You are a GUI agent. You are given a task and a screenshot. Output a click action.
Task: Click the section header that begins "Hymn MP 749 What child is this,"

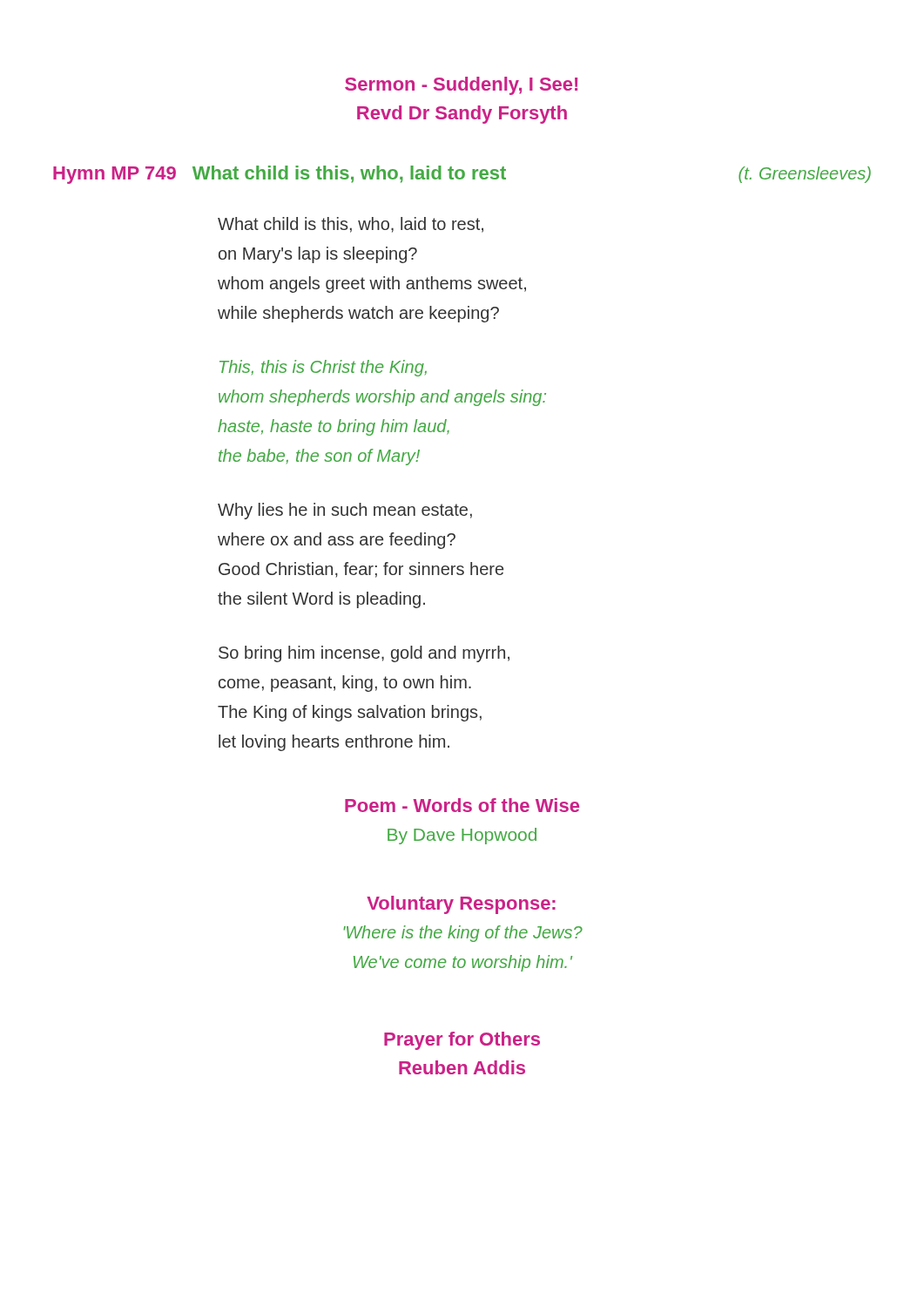coord(462,173)
